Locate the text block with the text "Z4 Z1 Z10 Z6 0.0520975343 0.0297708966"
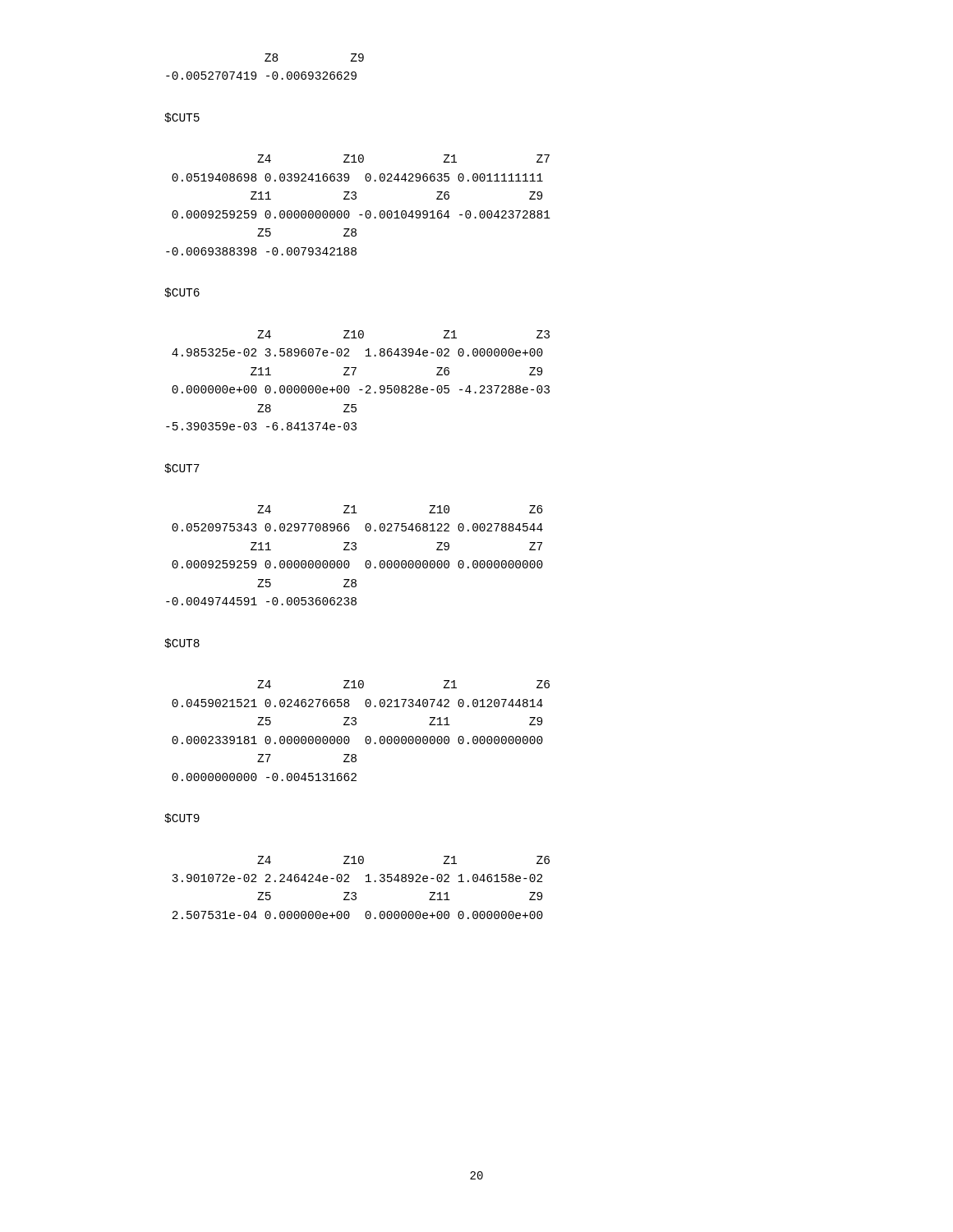 (476, 556)
